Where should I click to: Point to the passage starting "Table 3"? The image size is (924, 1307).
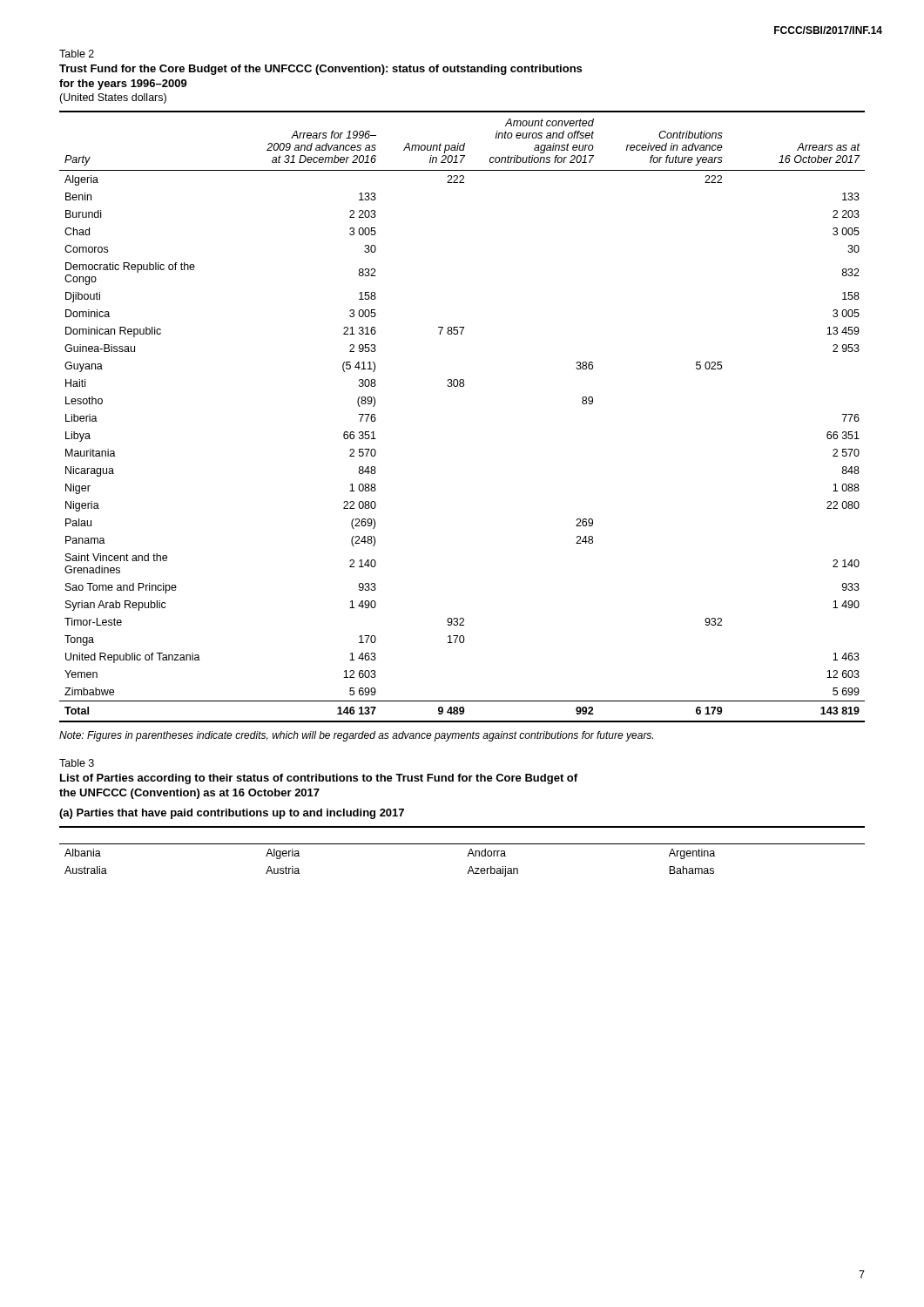(x=77, y=763)
